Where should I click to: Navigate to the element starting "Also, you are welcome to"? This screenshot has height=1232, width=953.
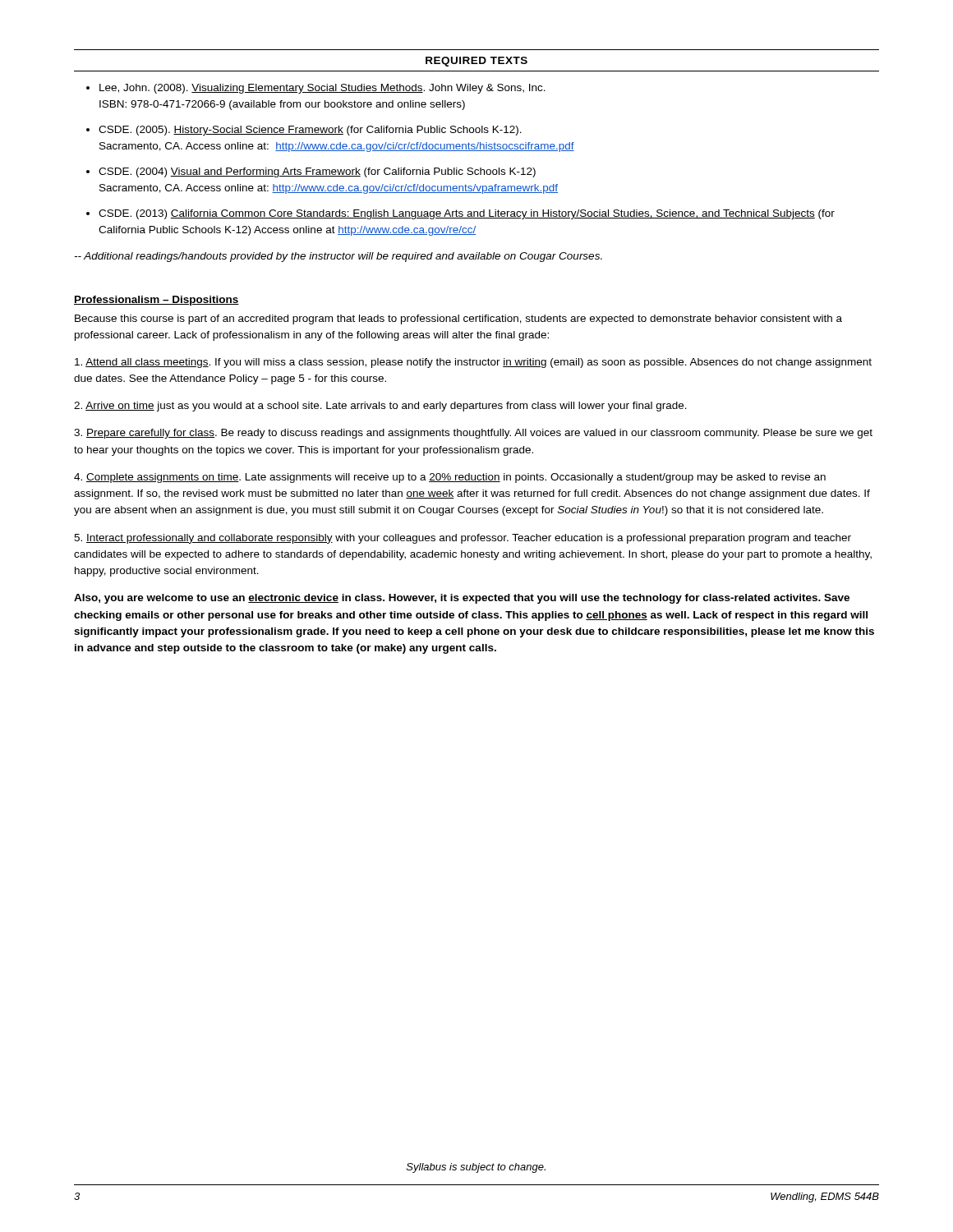(x=474, y=623)
